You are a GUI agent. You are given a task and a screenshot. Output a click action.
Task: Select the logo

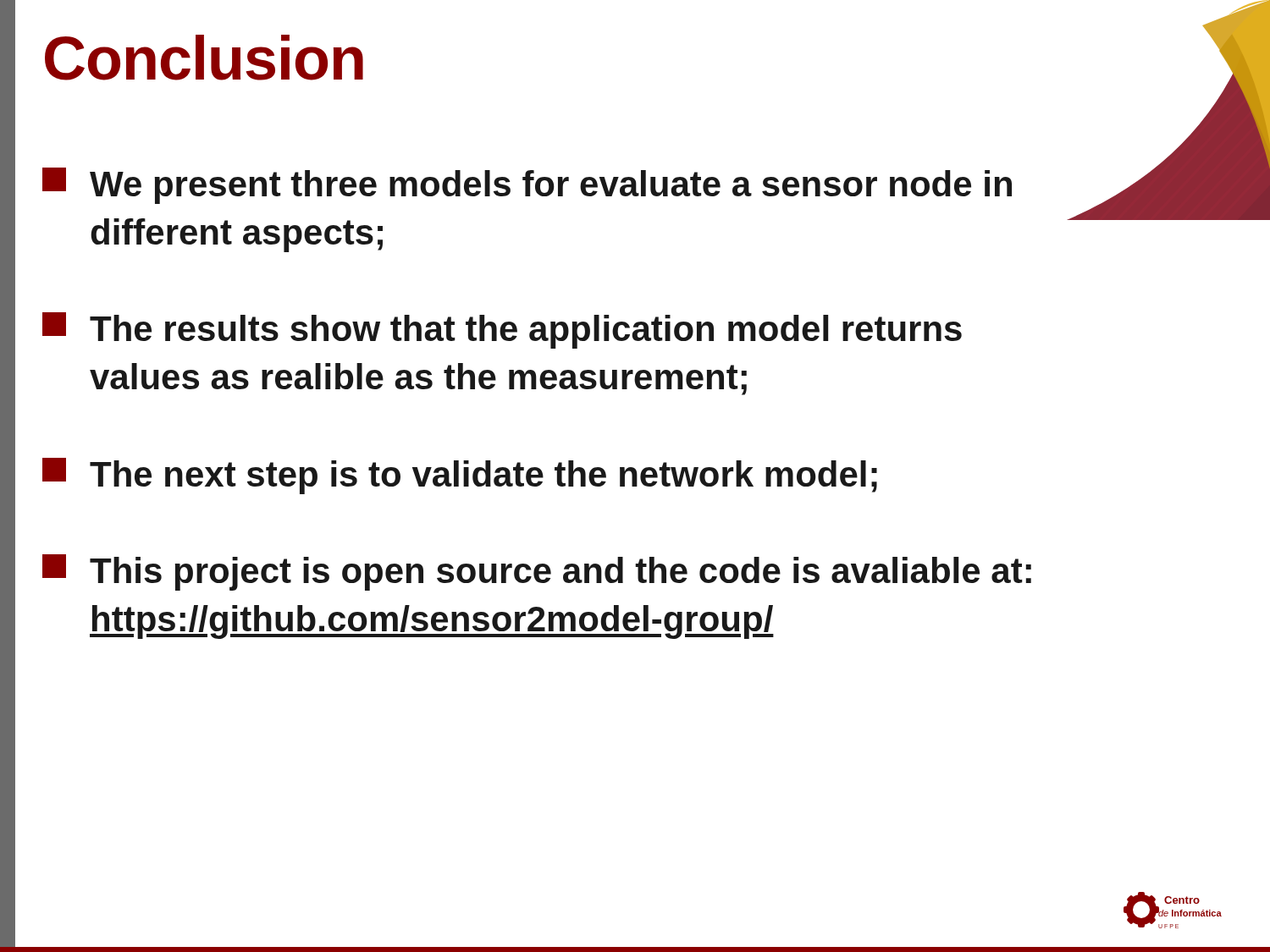(1183, 910)
